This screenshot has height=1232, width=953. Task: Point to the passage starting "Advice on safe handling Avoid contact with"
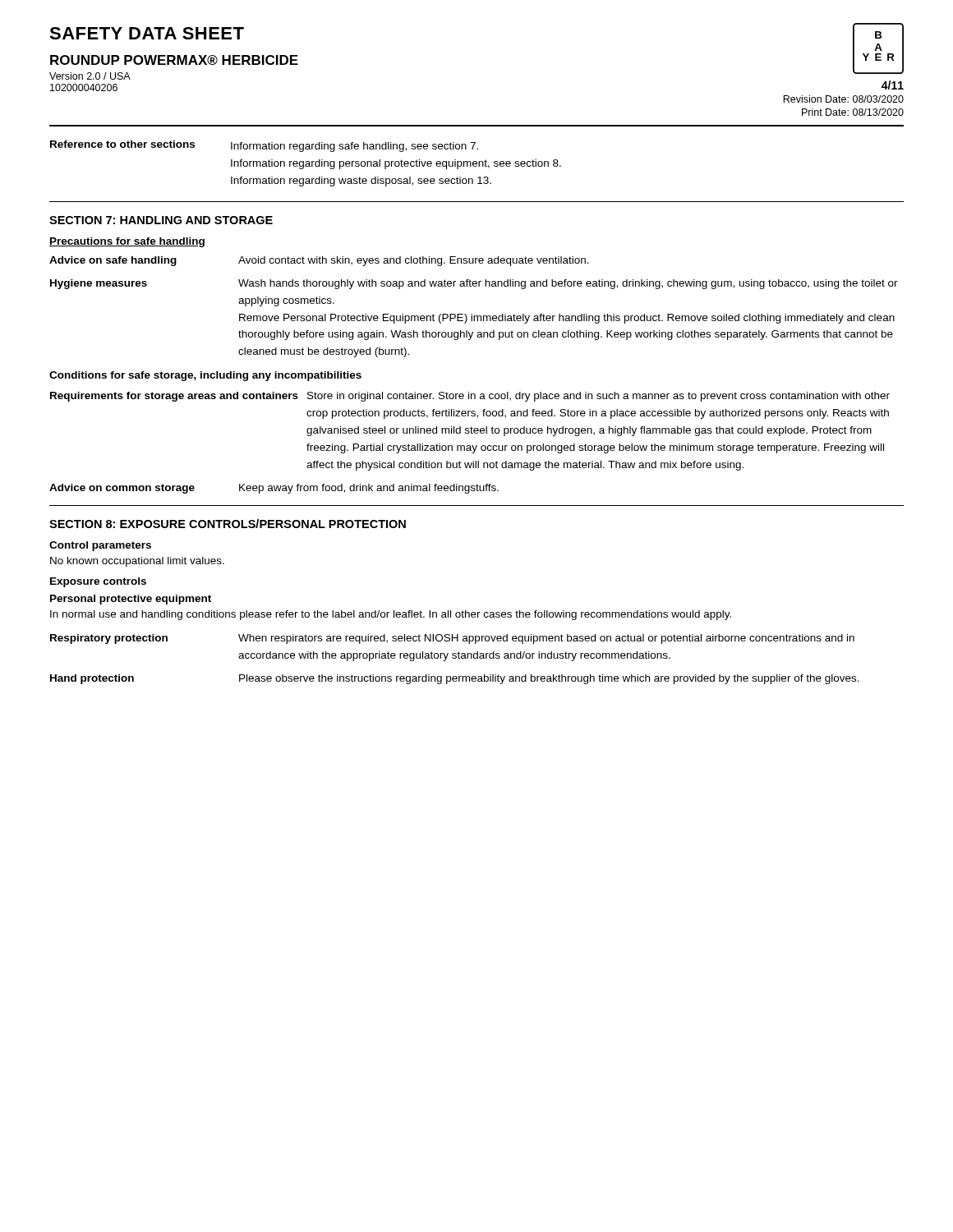pyautogui.click(x=476, y=261)
